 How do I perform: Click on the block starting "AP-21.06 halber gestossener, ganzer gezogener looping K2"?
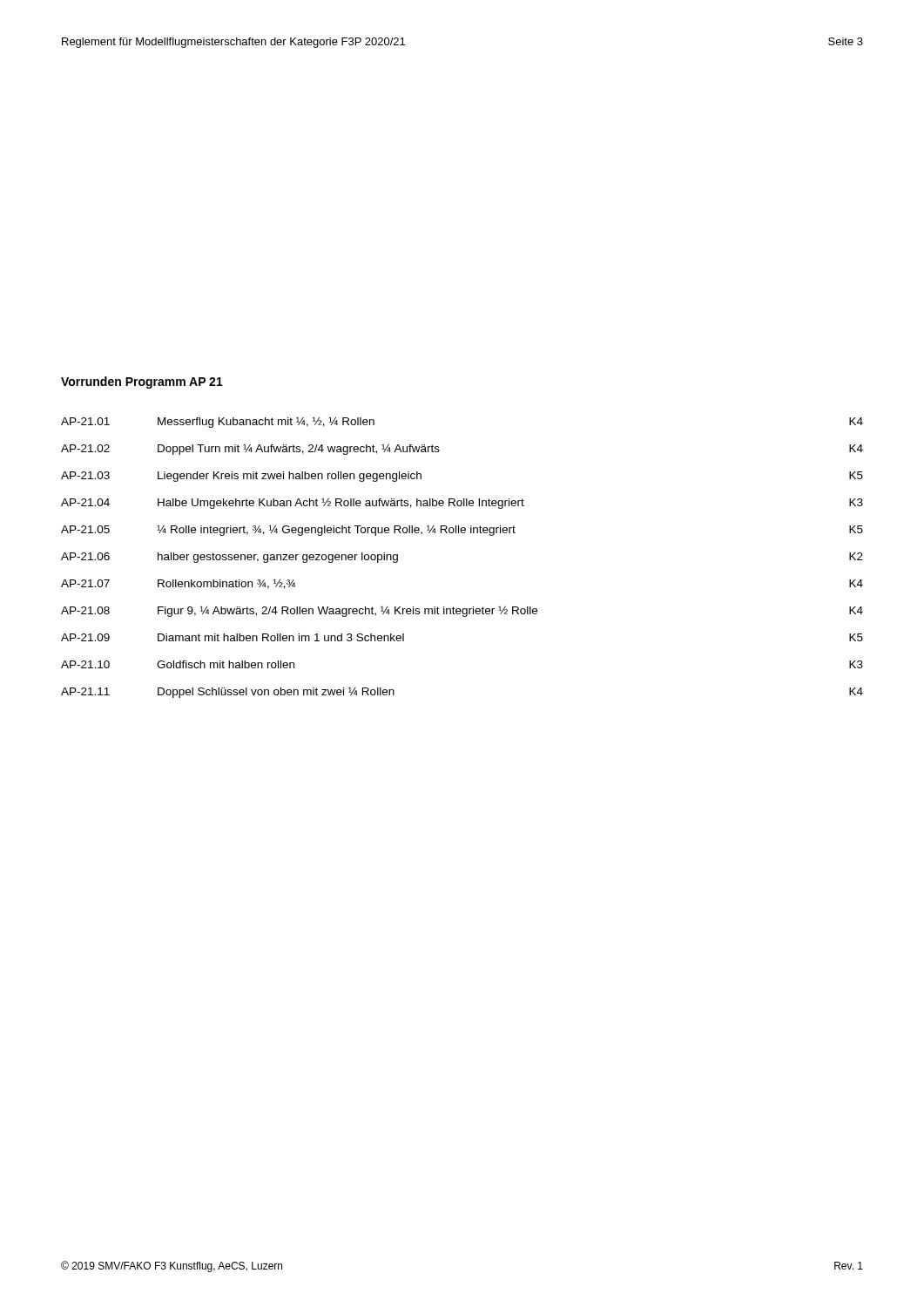tap(84, 557)
